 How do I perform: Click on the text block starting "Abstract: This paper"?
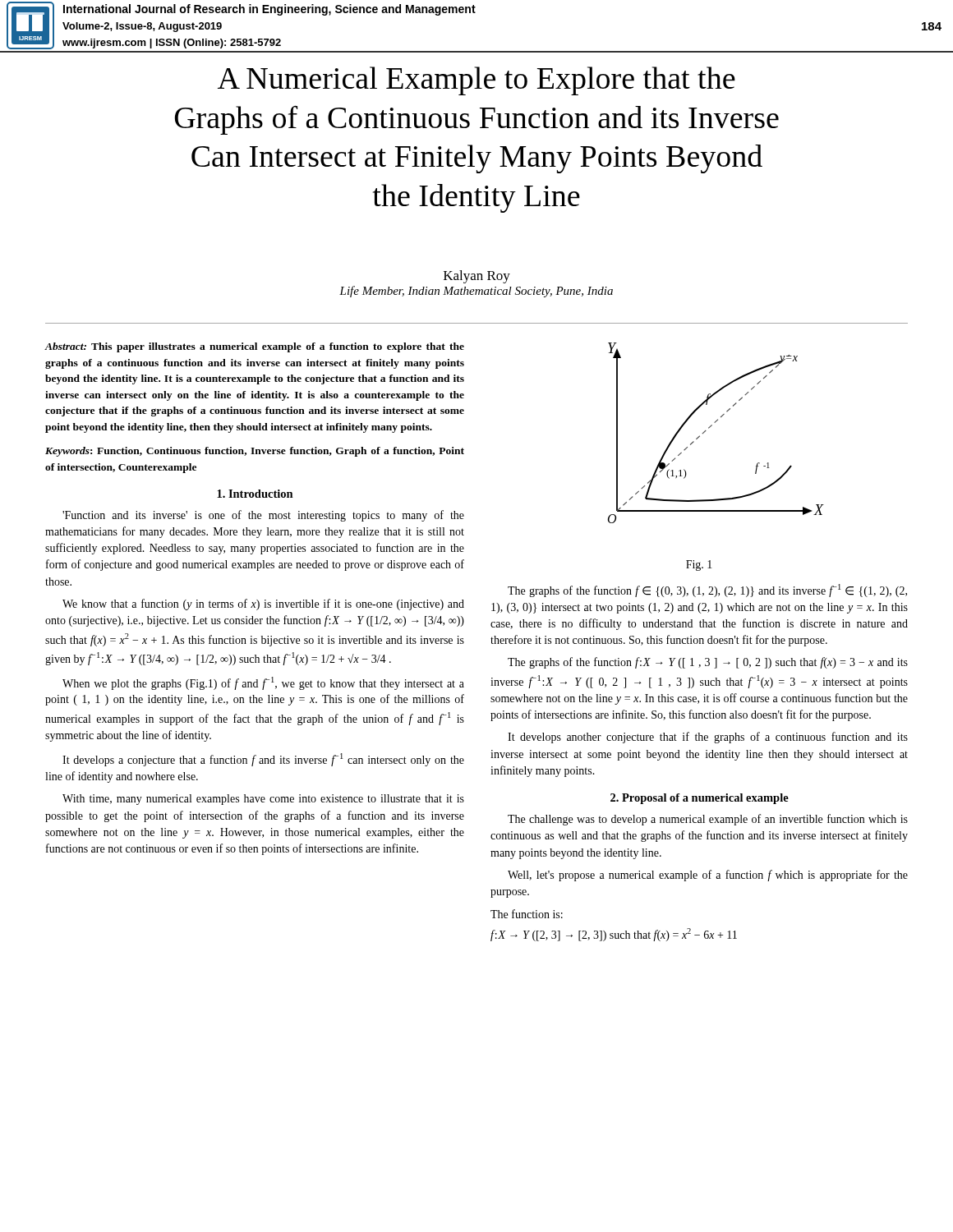255,387
